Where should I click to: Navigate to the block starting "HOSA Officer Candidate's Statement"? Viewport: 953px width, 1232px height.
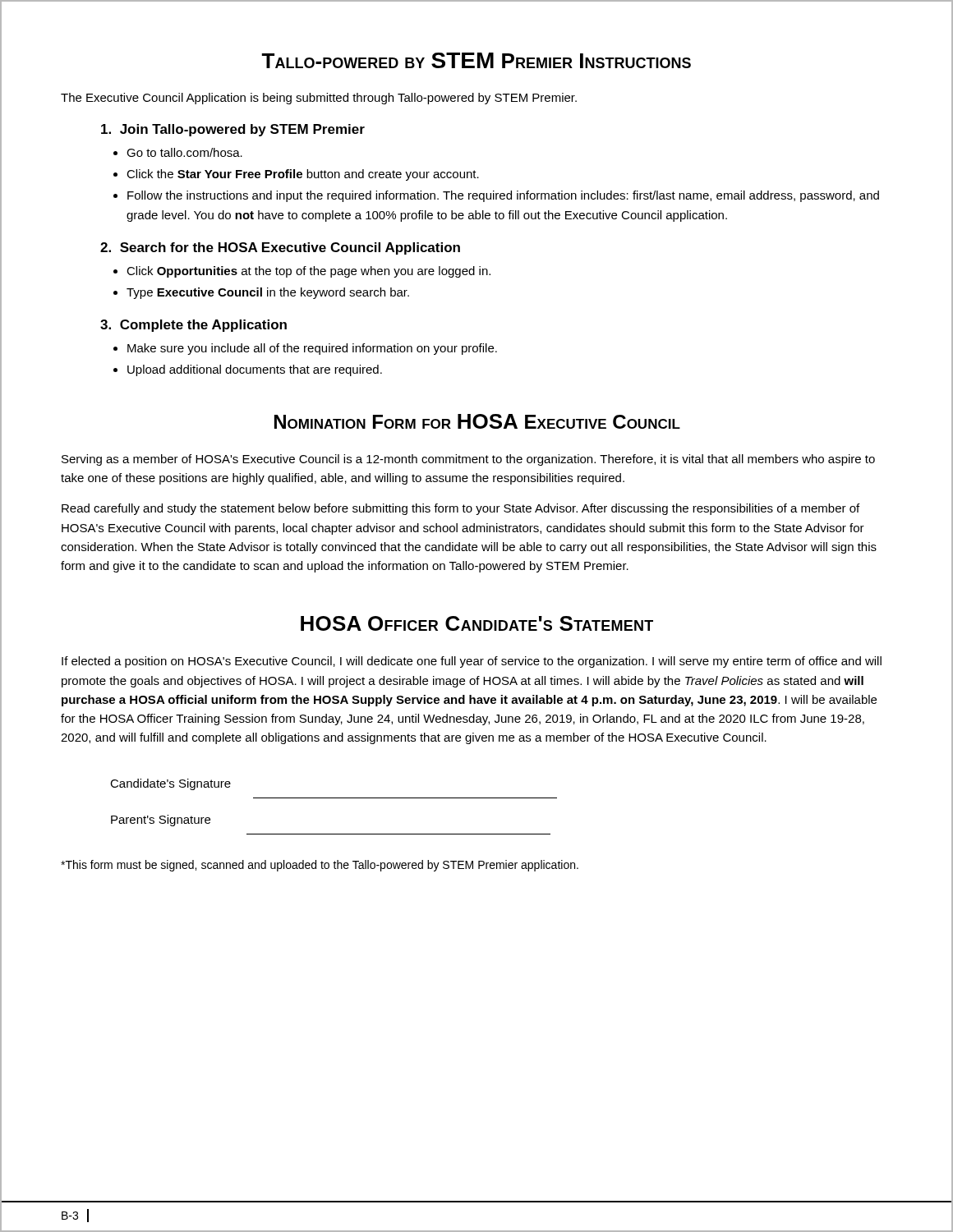click(x=476, y=624)
